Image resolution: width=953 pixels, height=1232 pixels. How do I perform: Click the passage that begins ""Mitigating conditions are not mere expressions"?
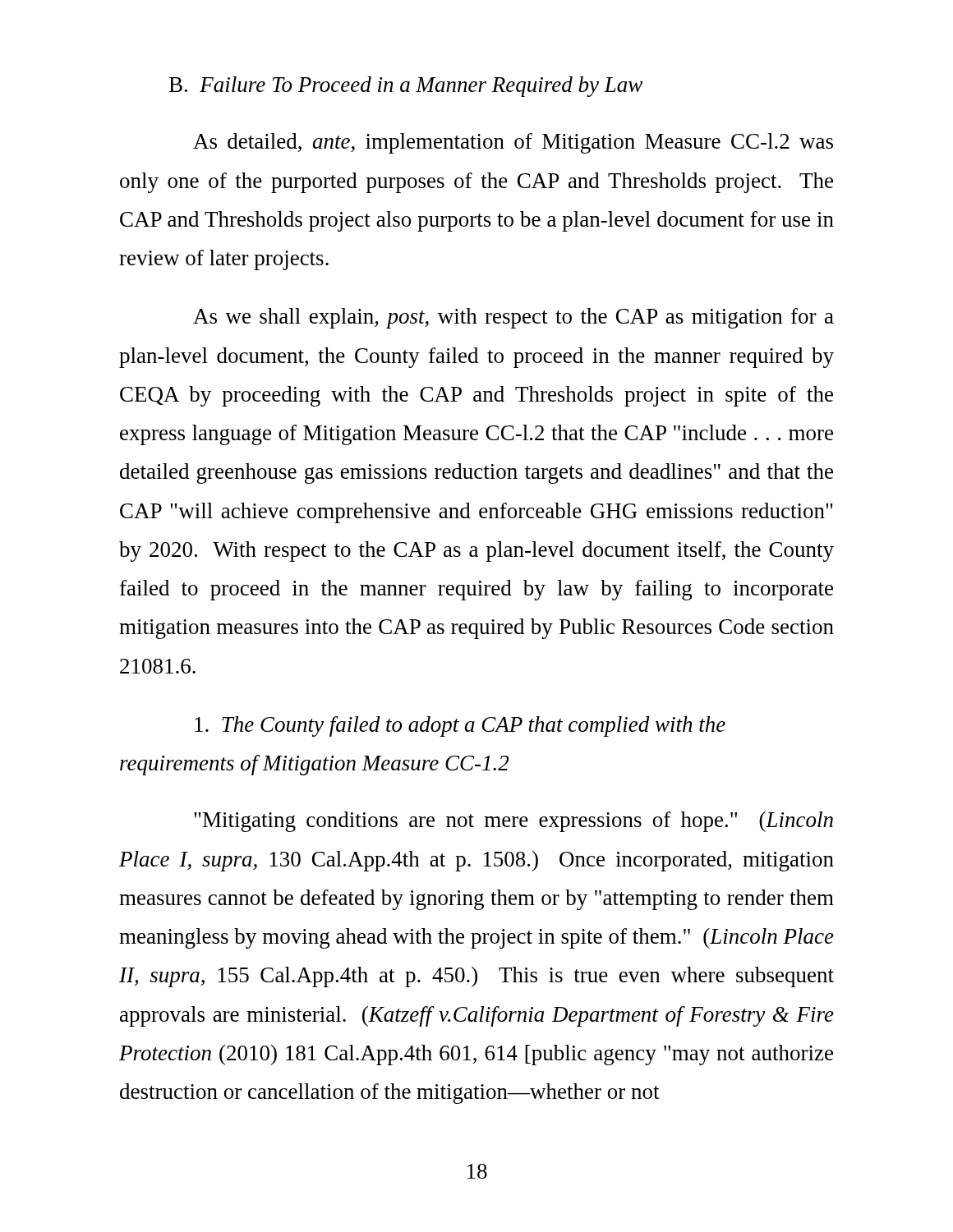476,956
